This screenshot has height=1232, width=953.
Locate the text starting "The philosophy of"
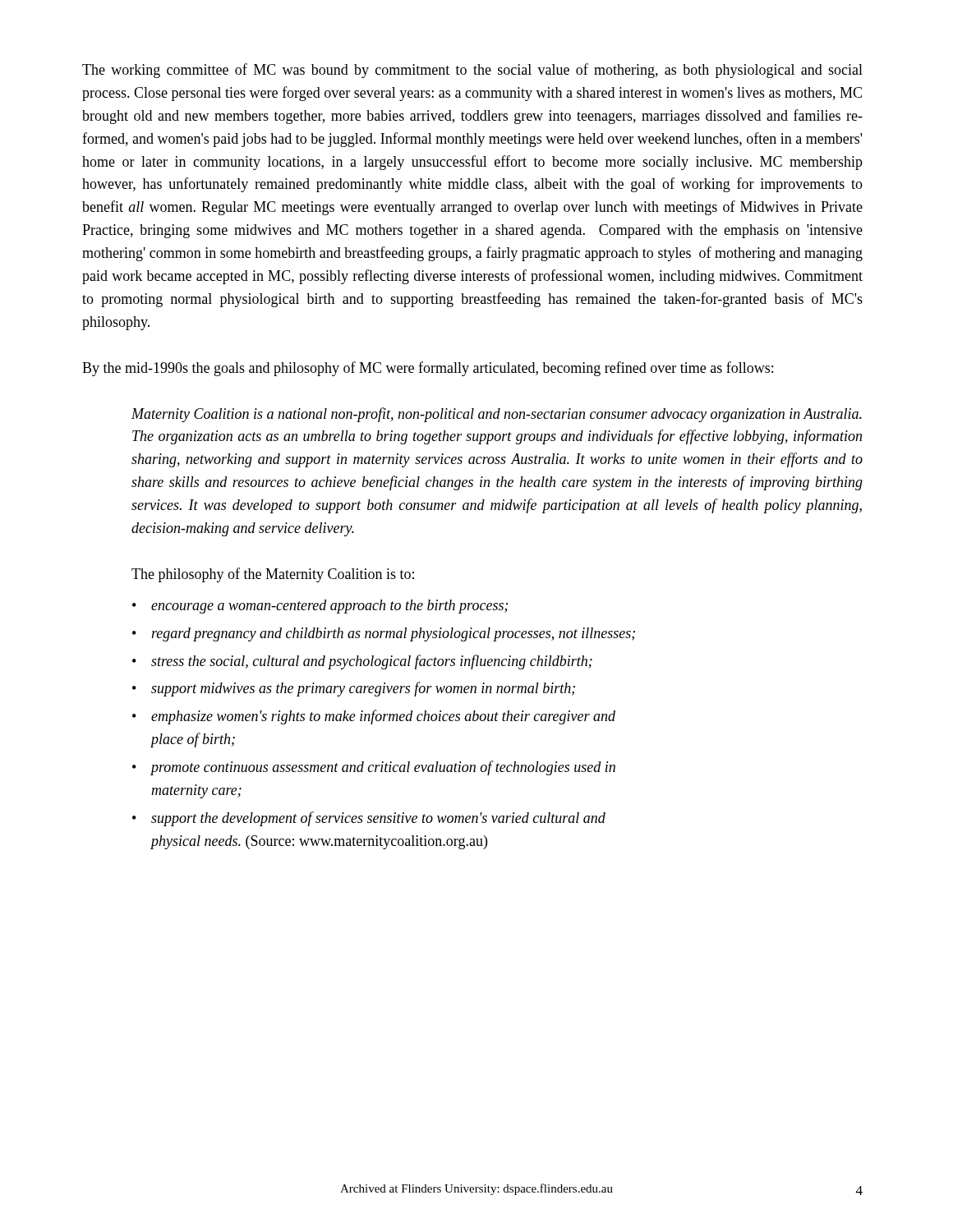(273, 574)
